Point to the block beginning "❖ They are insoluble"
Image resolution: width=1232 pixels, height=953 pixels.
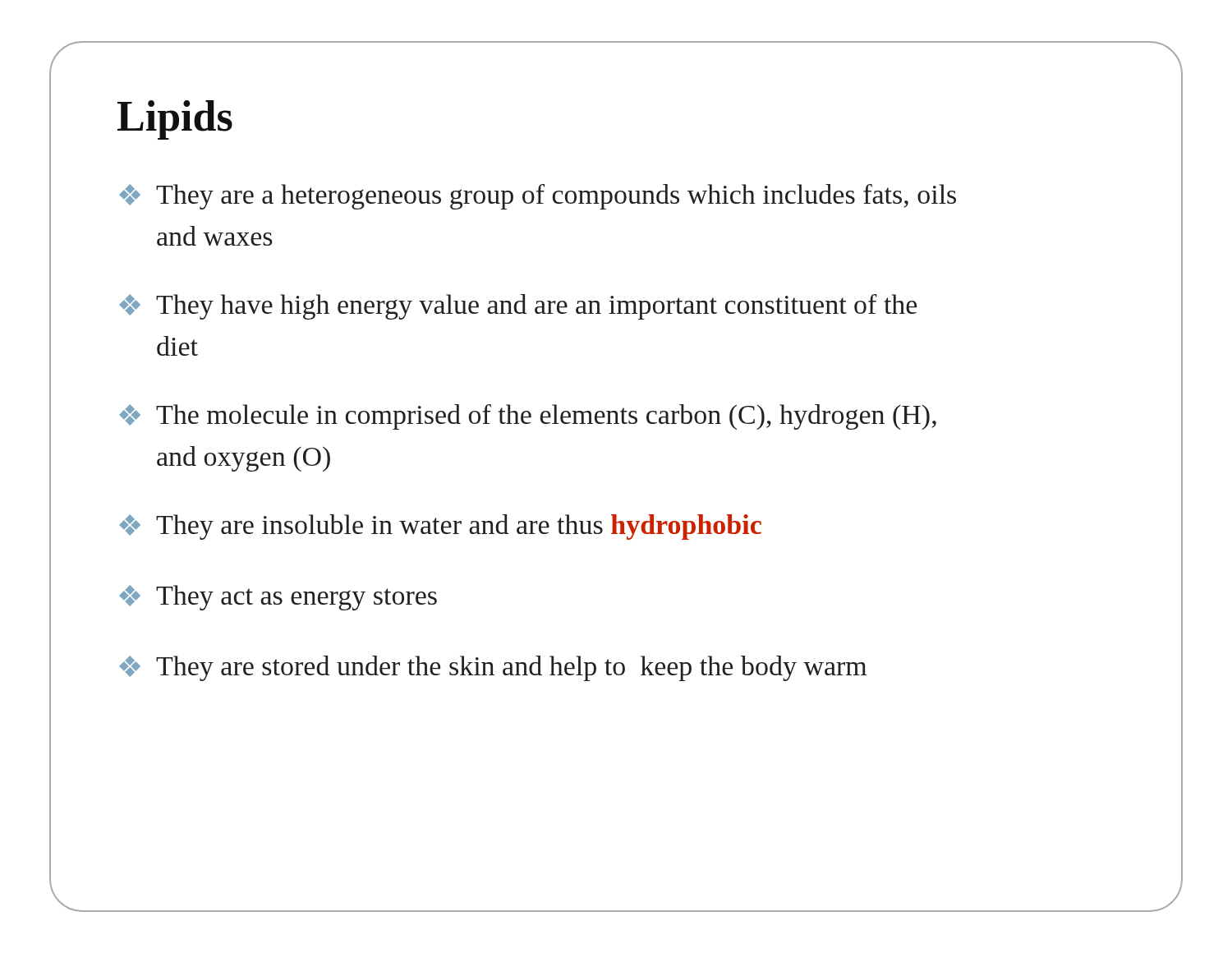click(x=439, y=526)
